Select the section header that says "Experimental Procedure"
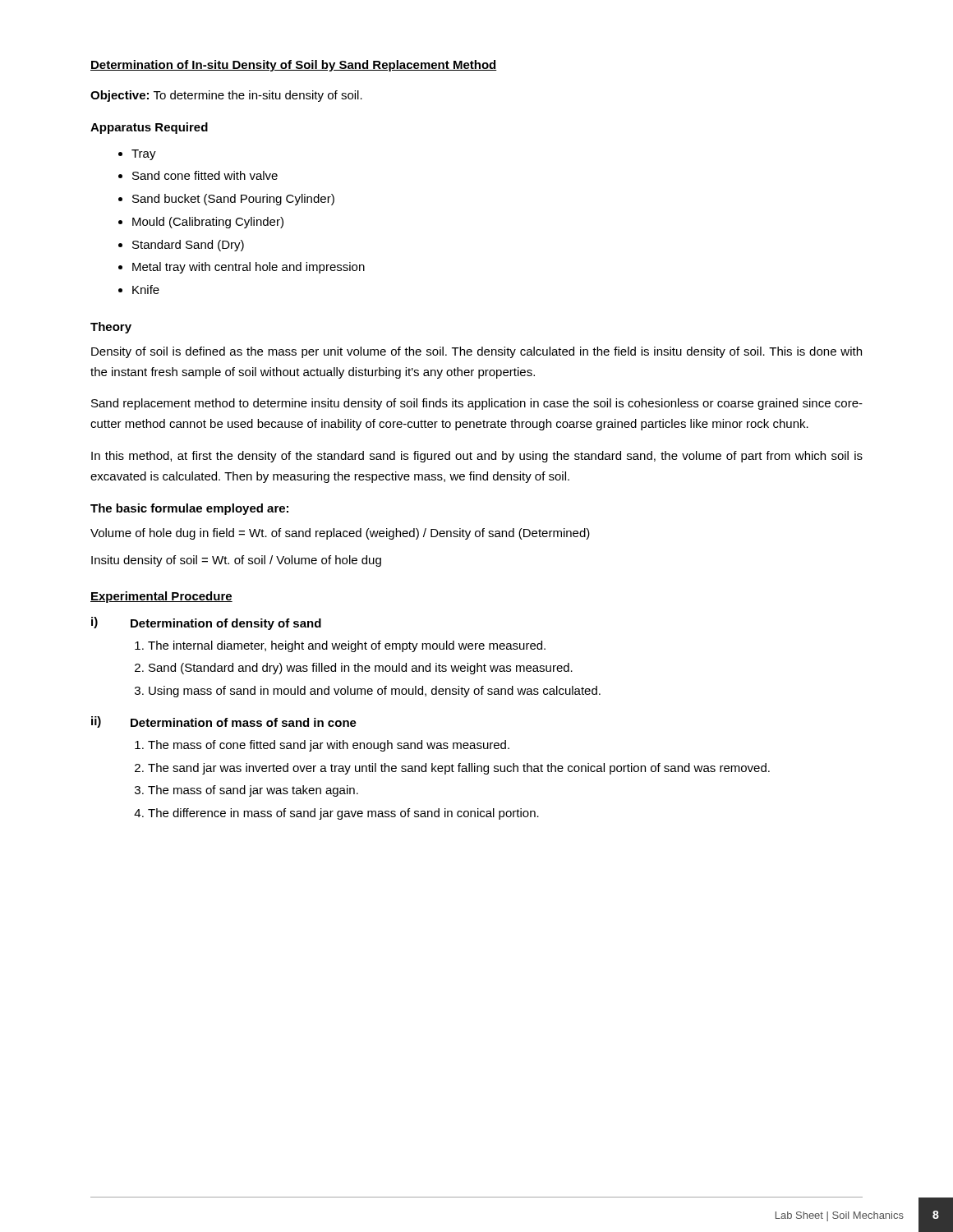Screen dimensions: 1232x953 (x=161, y=596)
